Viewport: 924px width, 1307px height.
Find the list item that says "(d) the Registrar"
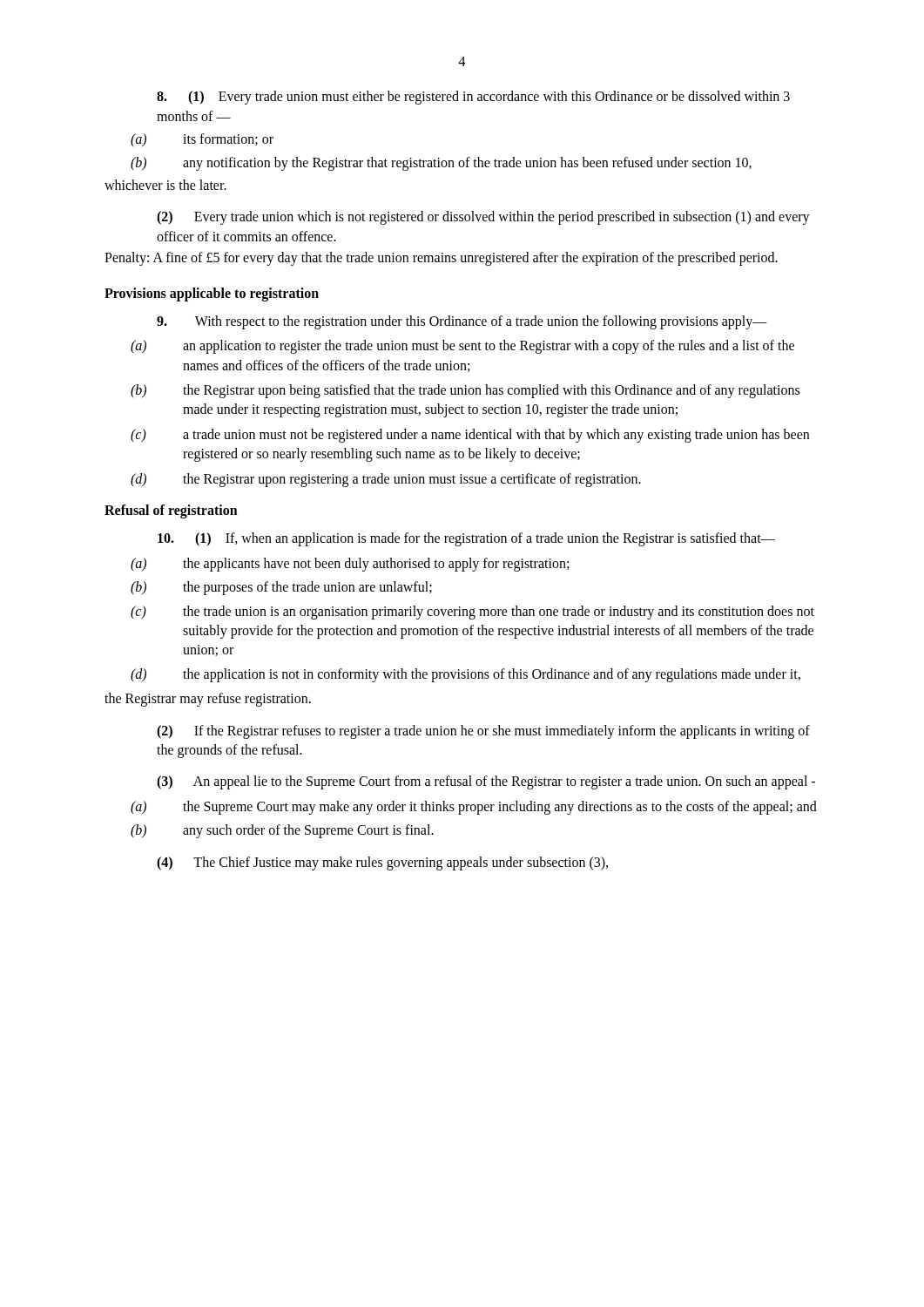tap(462, 479)
